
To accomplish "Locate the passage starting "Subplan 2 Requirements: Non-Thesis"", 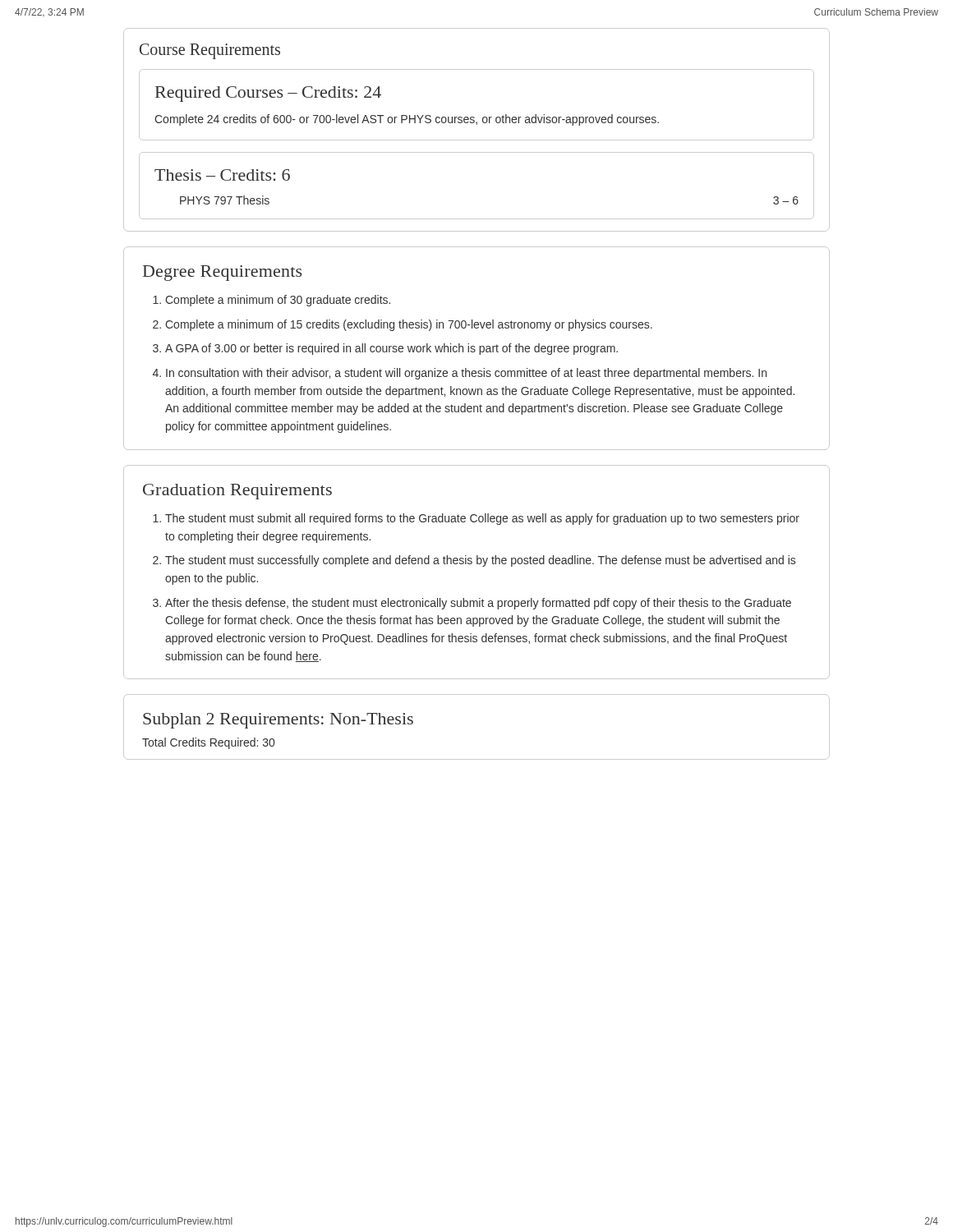I will (278, 719).
